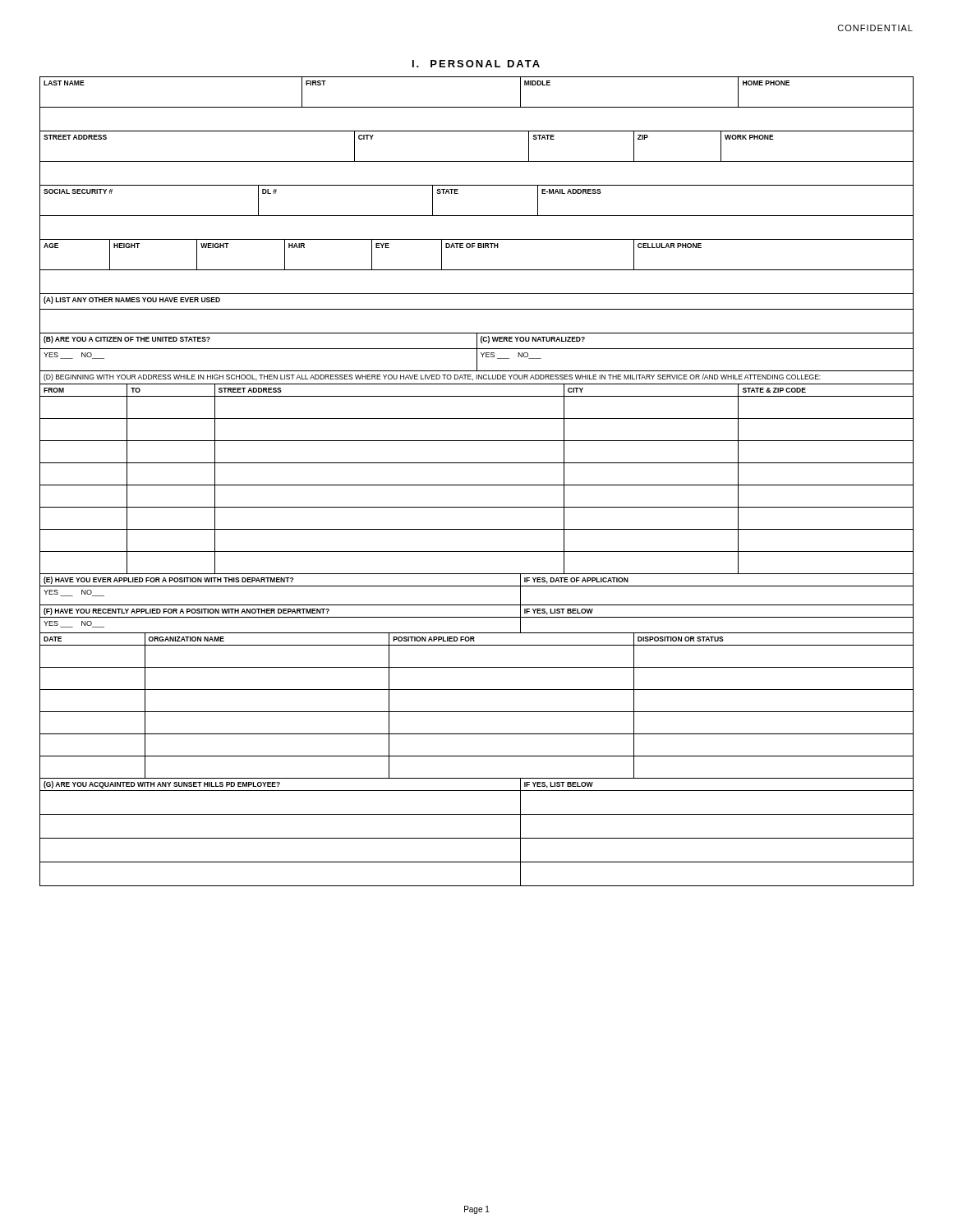Locate the table with the text "ORGANIZATION NAME"
This screenshot has width=953, height=1232.
[476, 706]
